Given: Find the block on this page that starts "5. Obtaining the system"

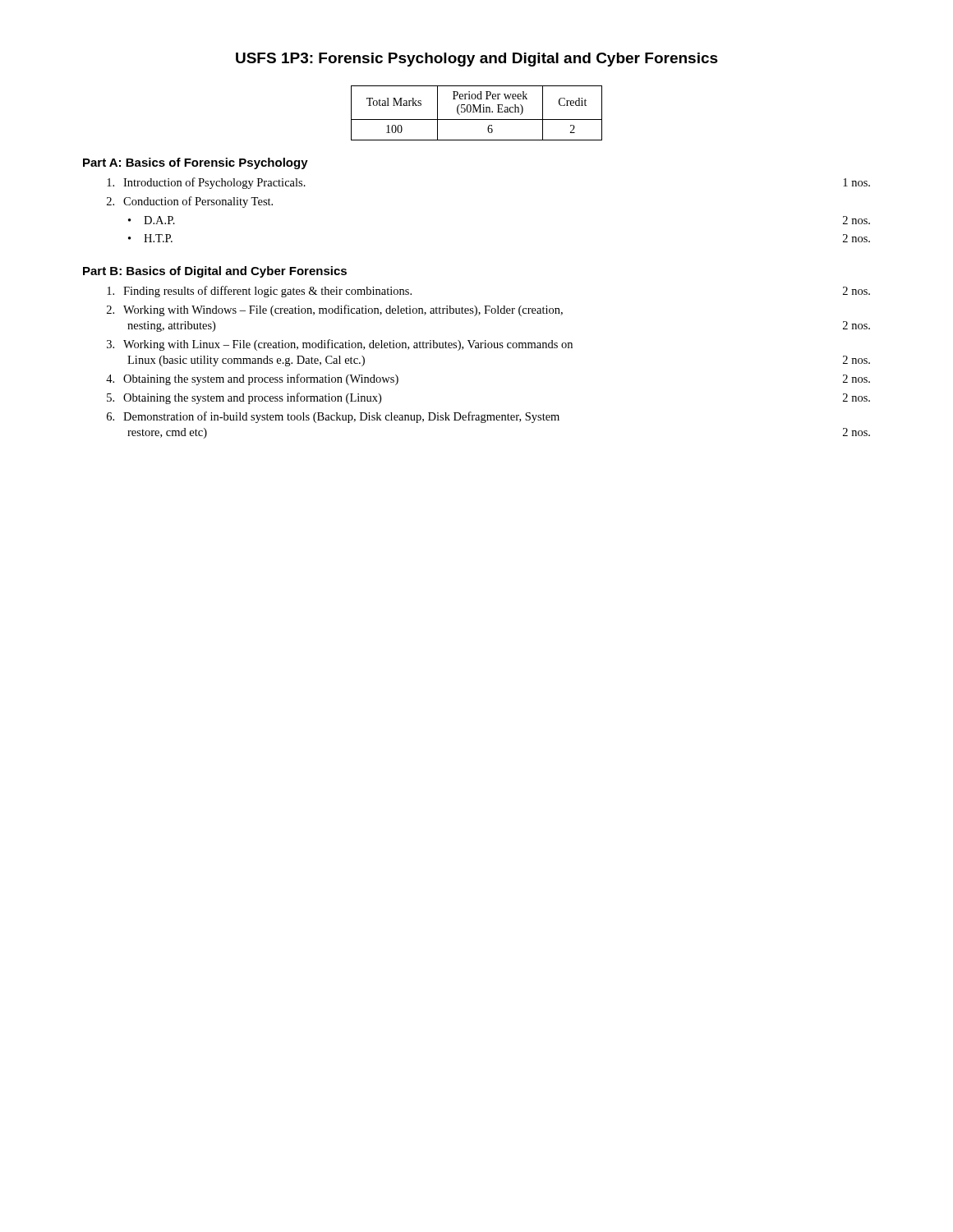Looking at the screenshot, I should tap(243, 398).
